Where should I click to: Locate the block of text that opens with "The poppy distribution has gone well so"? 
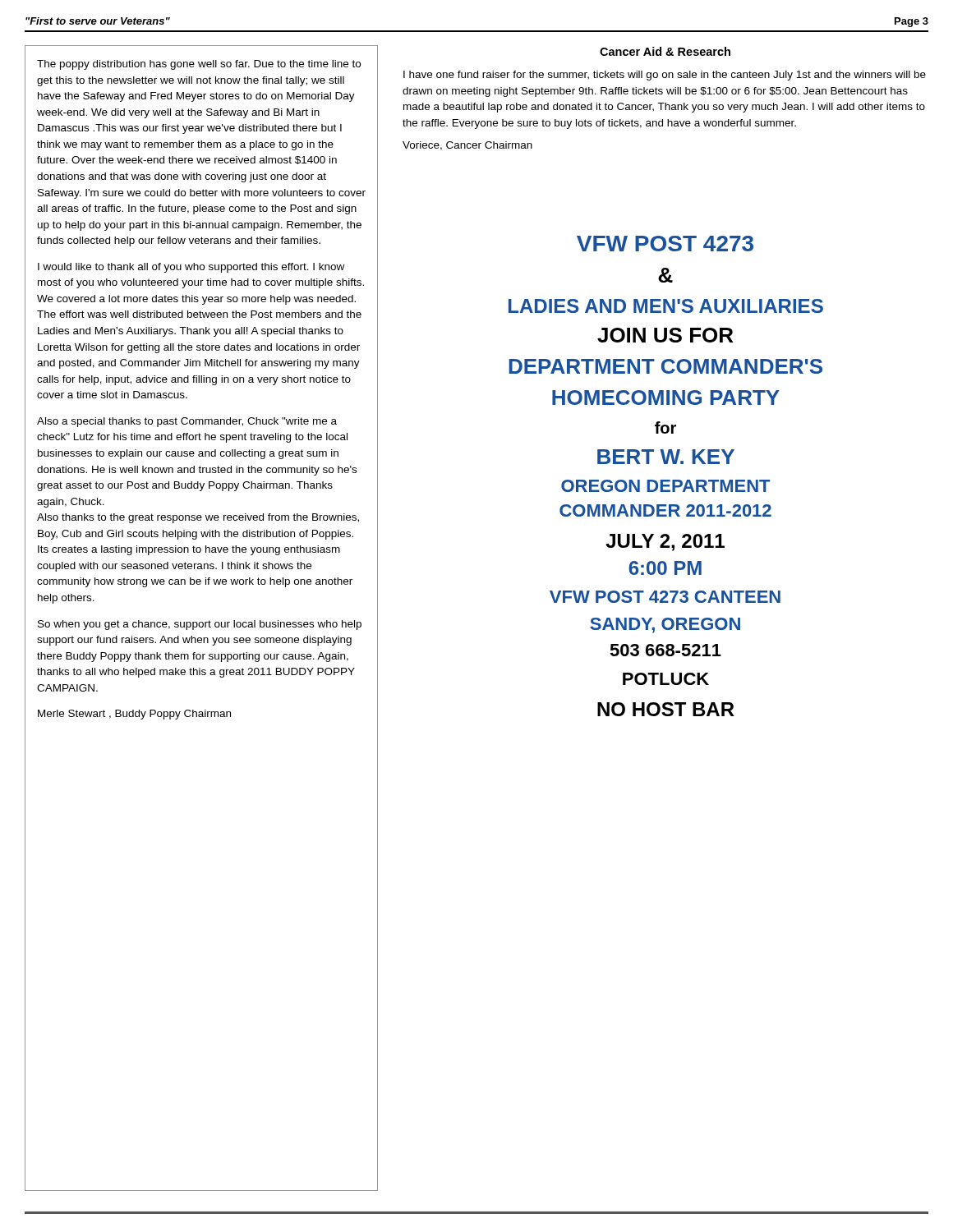coord(201,389)
